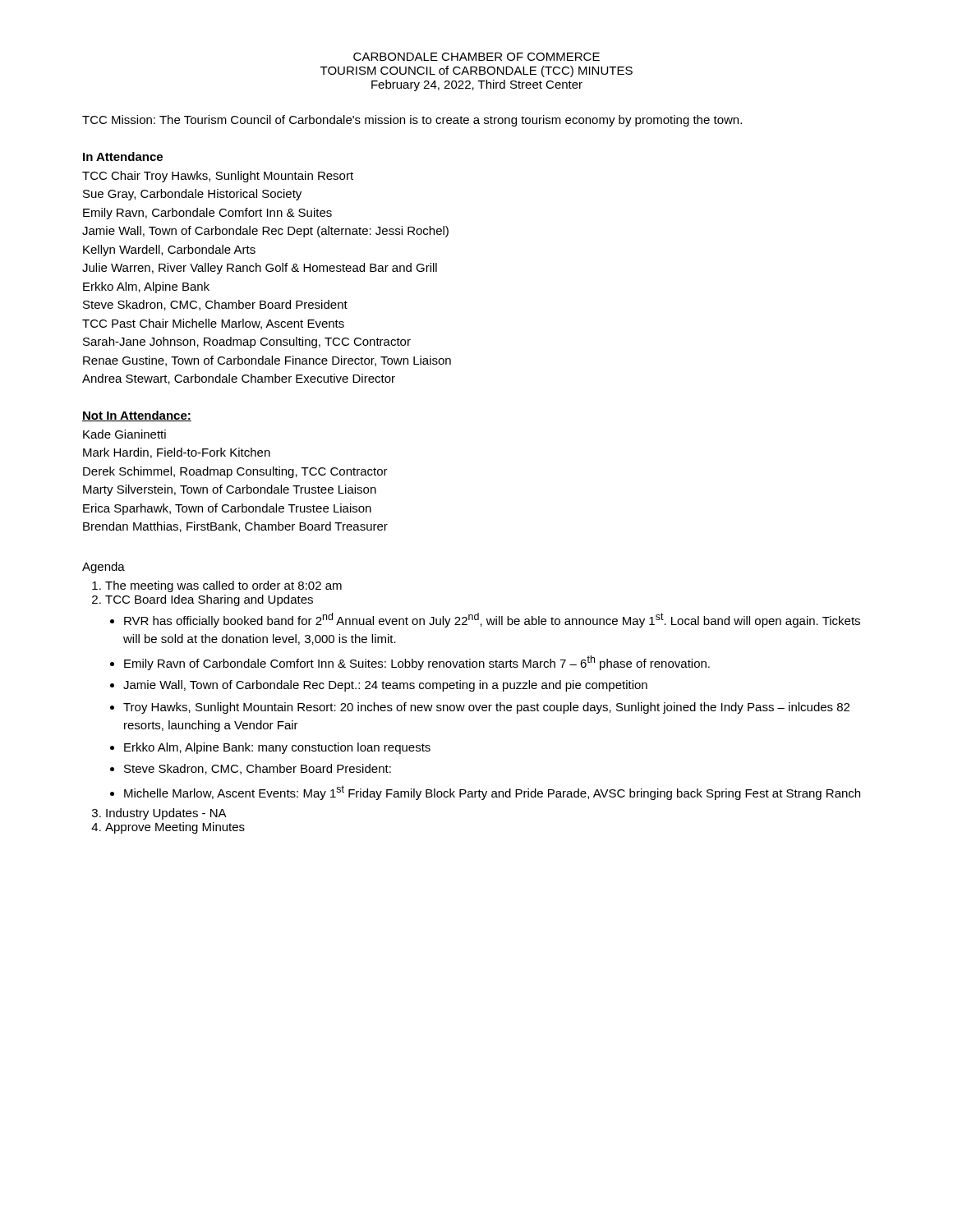The width and height of the screenshot is (953, 1232).
Task: Locate the element starting "RVR has officially booked band for 2nd Annual"
Action: tap(497, 629)
